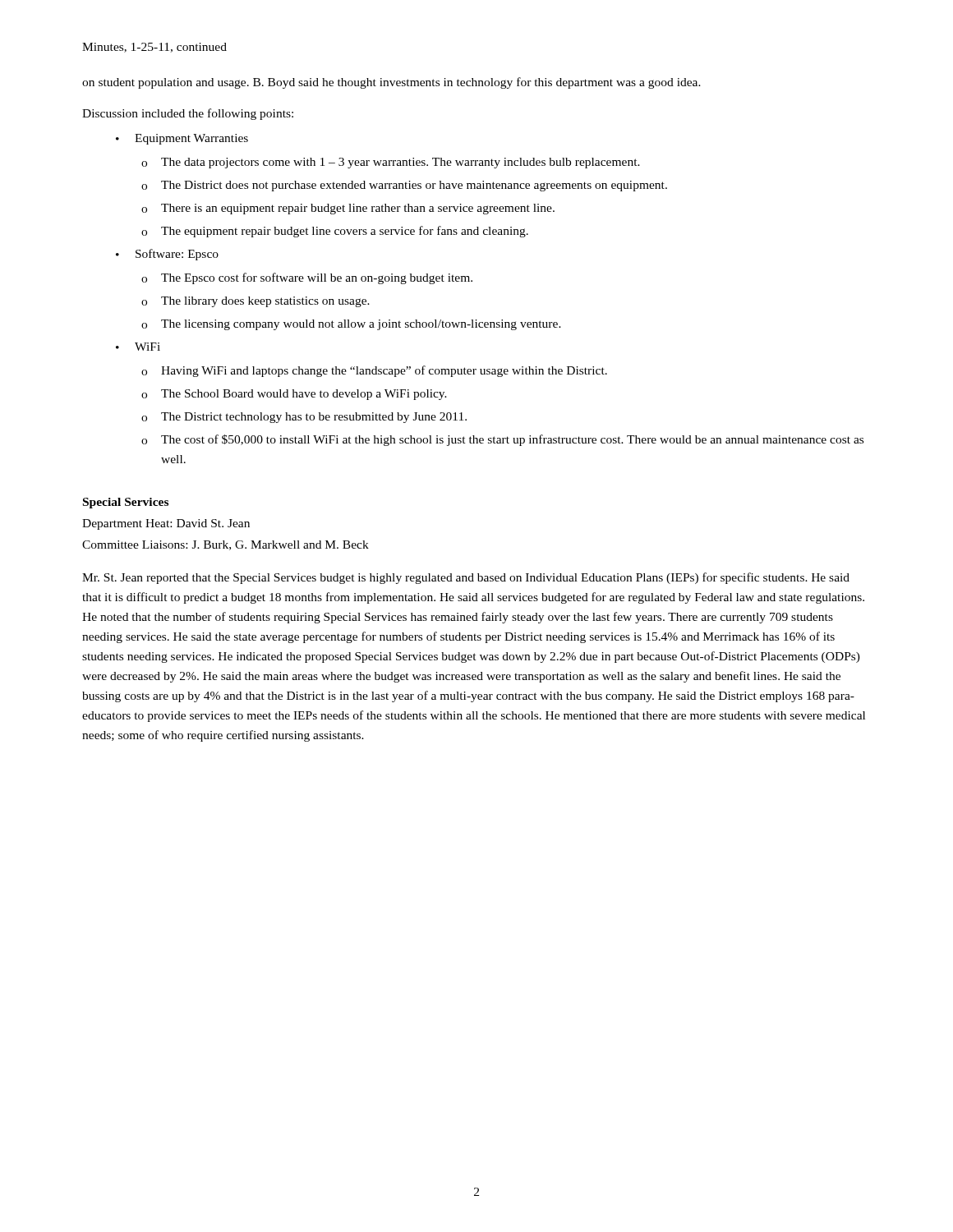Find the list item containing "o The licensing company would not allow"
This screenshot has width=953, height=1232.
[351, 324]
